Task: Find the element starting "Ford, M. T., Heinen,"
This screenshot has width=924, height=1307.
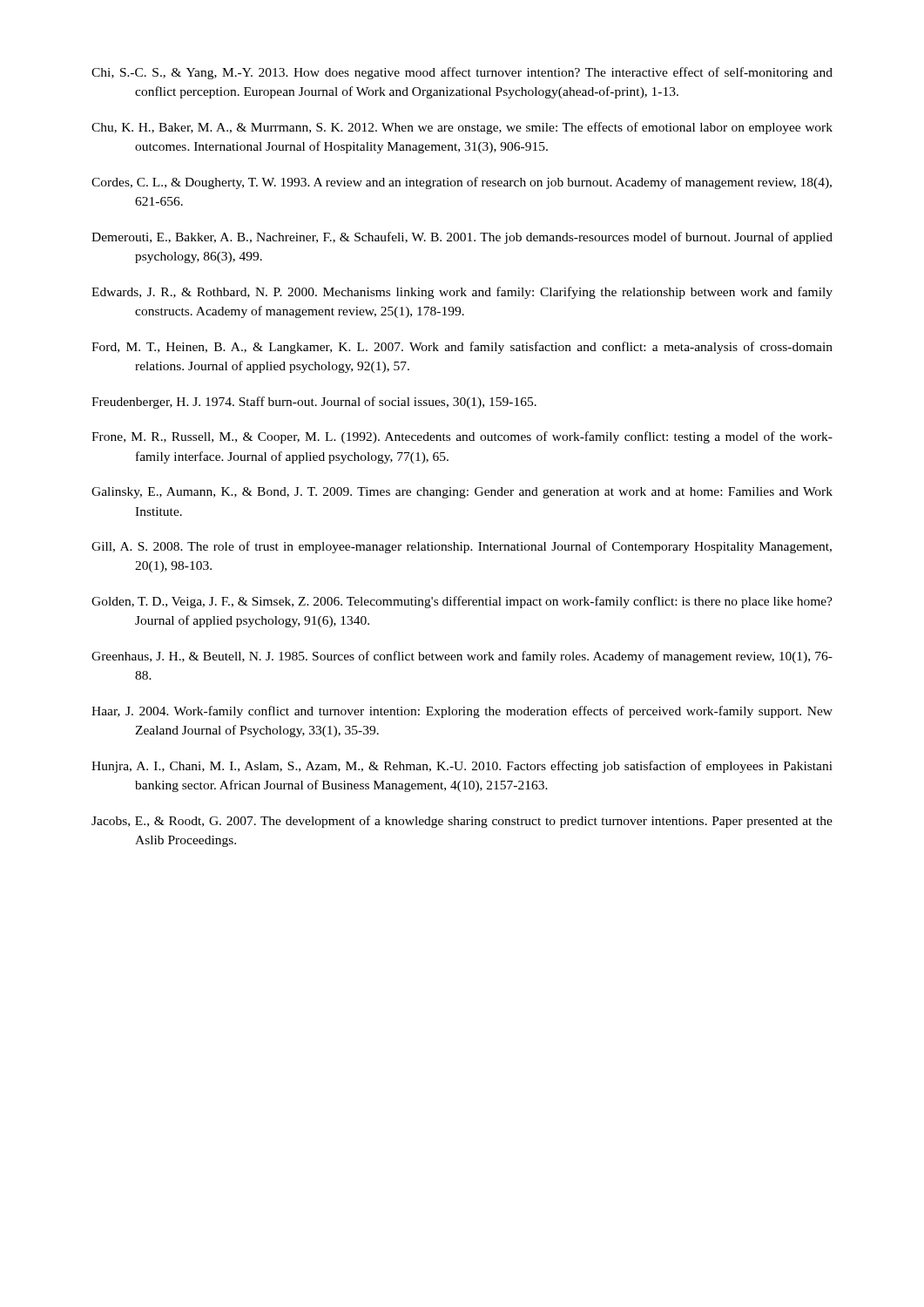Action: click(462, 356)
